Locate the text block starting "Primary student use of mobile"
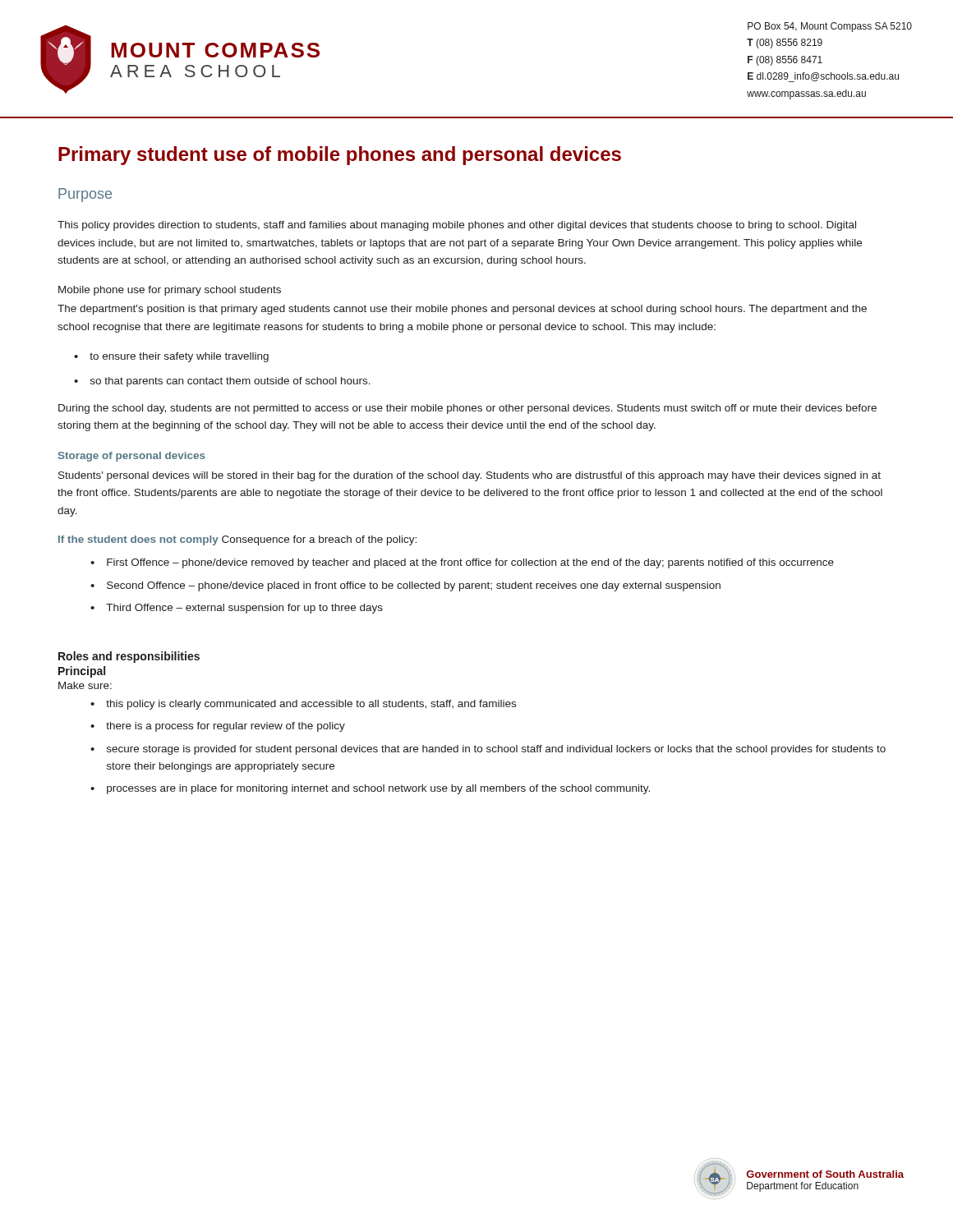The height and width of the screenshot is (1232, 953). [x=340, y=154]
